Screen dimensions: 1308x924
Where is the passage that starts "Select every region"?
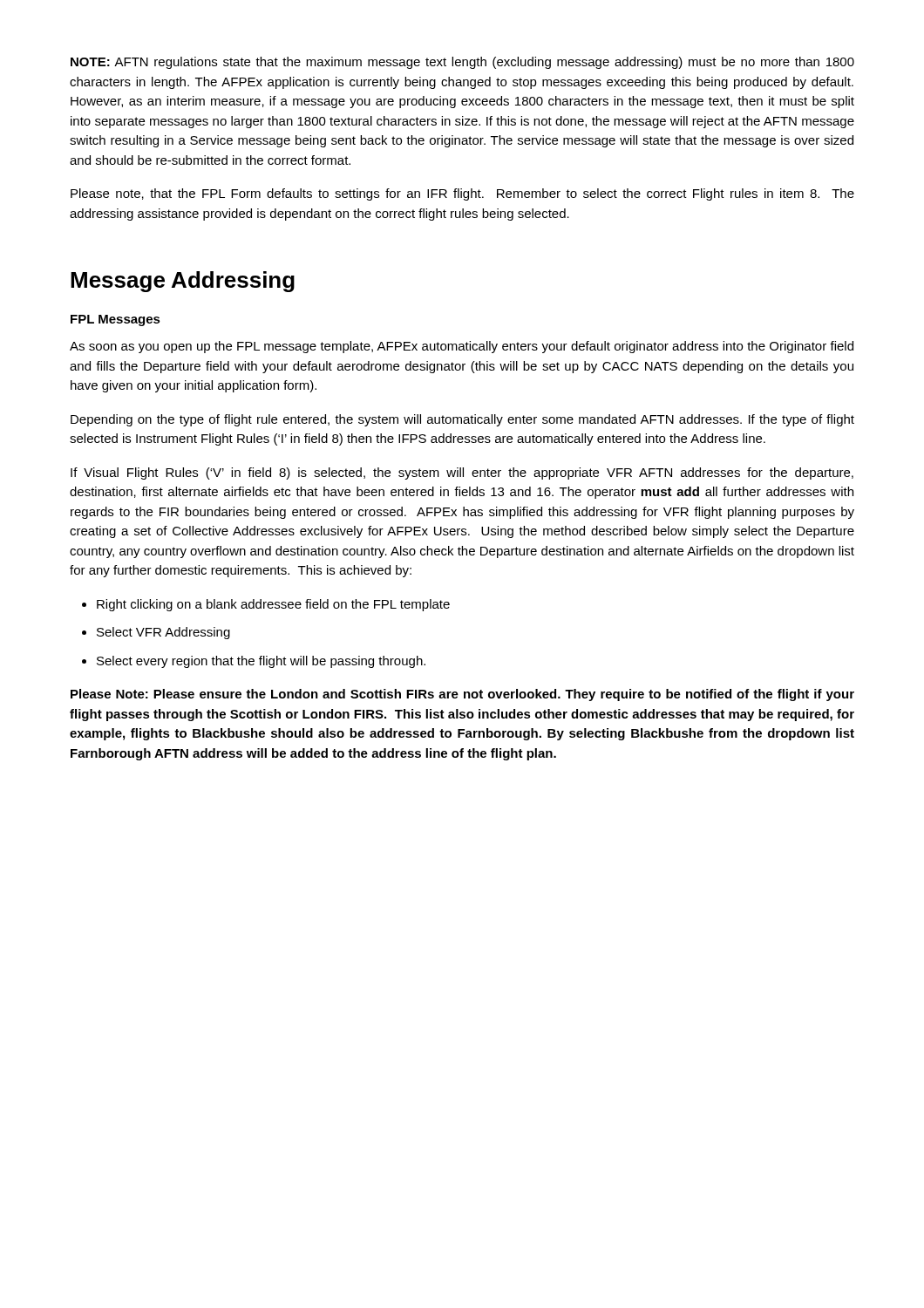[x=261, y=660]
